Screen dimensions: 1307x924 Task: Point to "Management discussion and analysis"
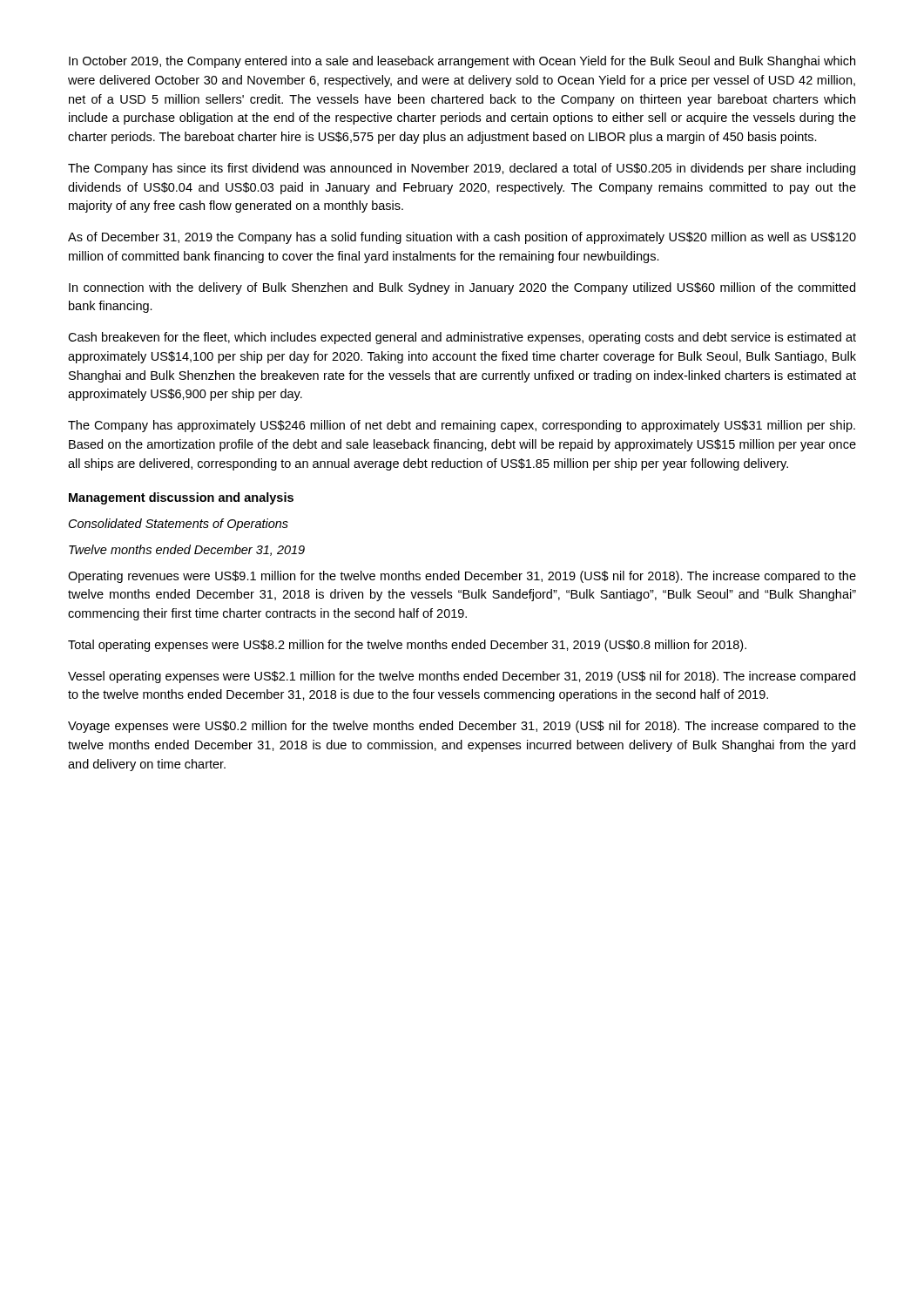[x=181, y=498]
